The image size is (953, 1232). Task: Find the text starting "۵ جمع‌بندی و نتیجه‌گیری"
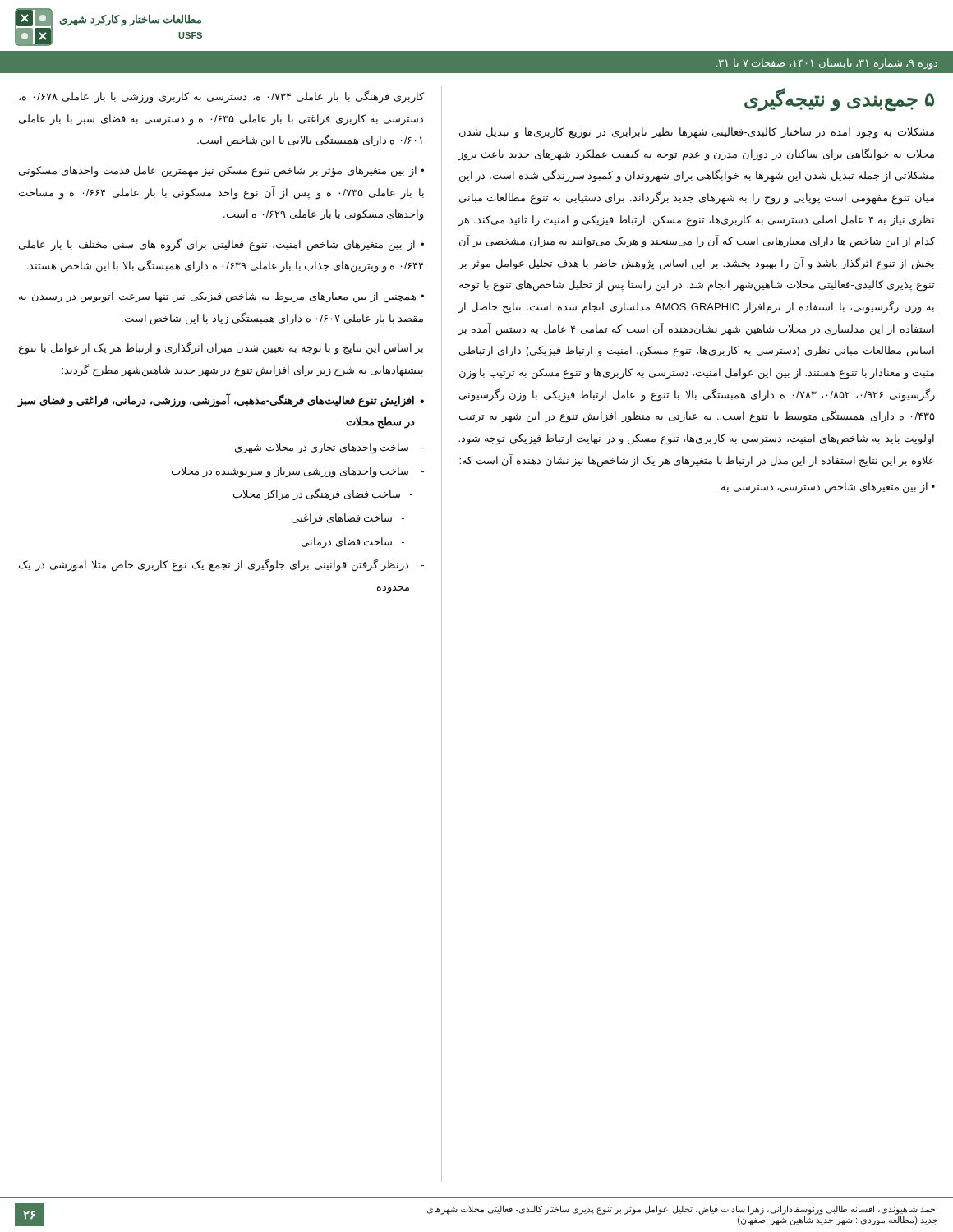click(x=839, y=99)
